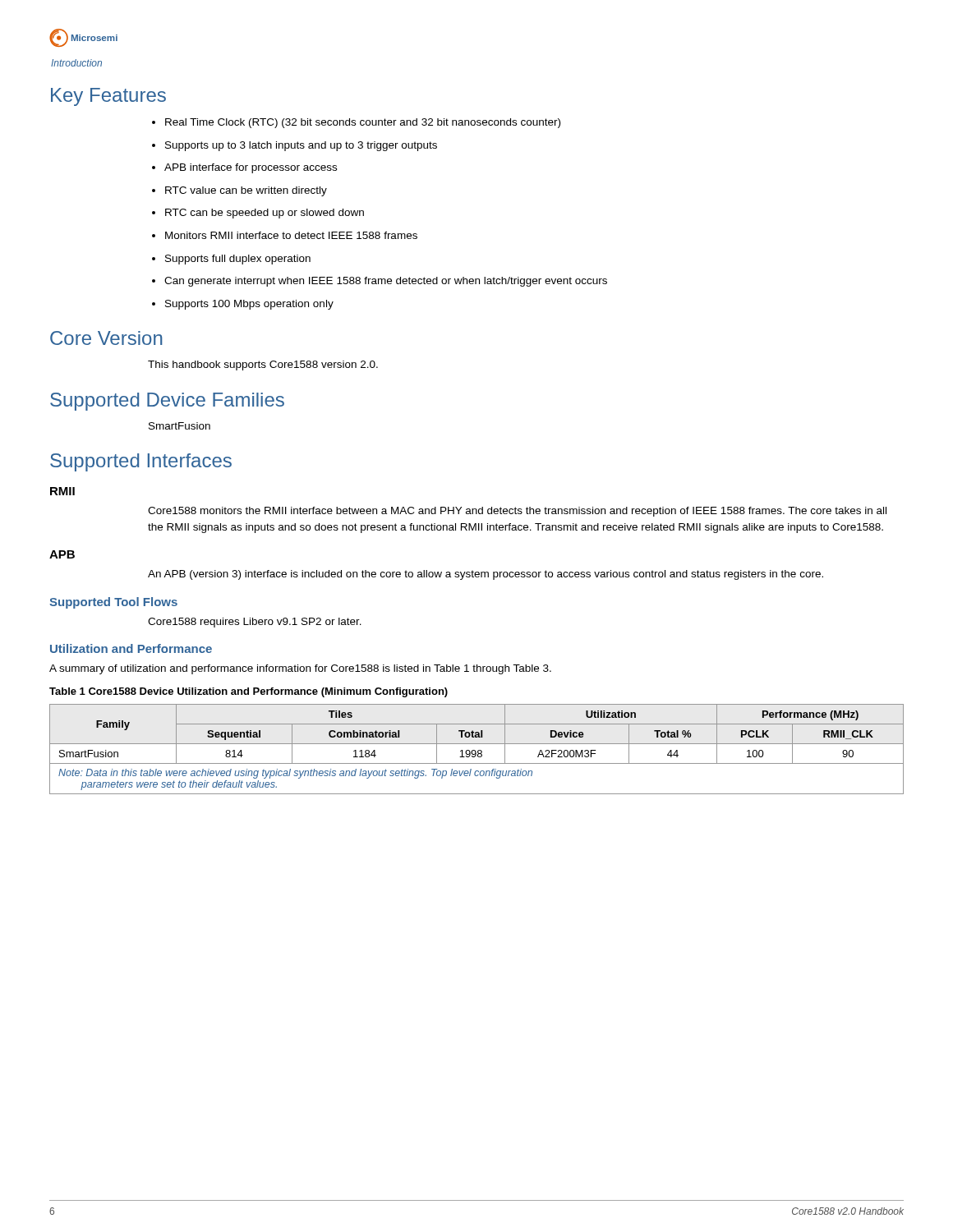Screen dimensions: 1232x953
Task: Select the text block containing "Core1588 requires Libero v9.1 SP2 or"
Action: point(255,623)
